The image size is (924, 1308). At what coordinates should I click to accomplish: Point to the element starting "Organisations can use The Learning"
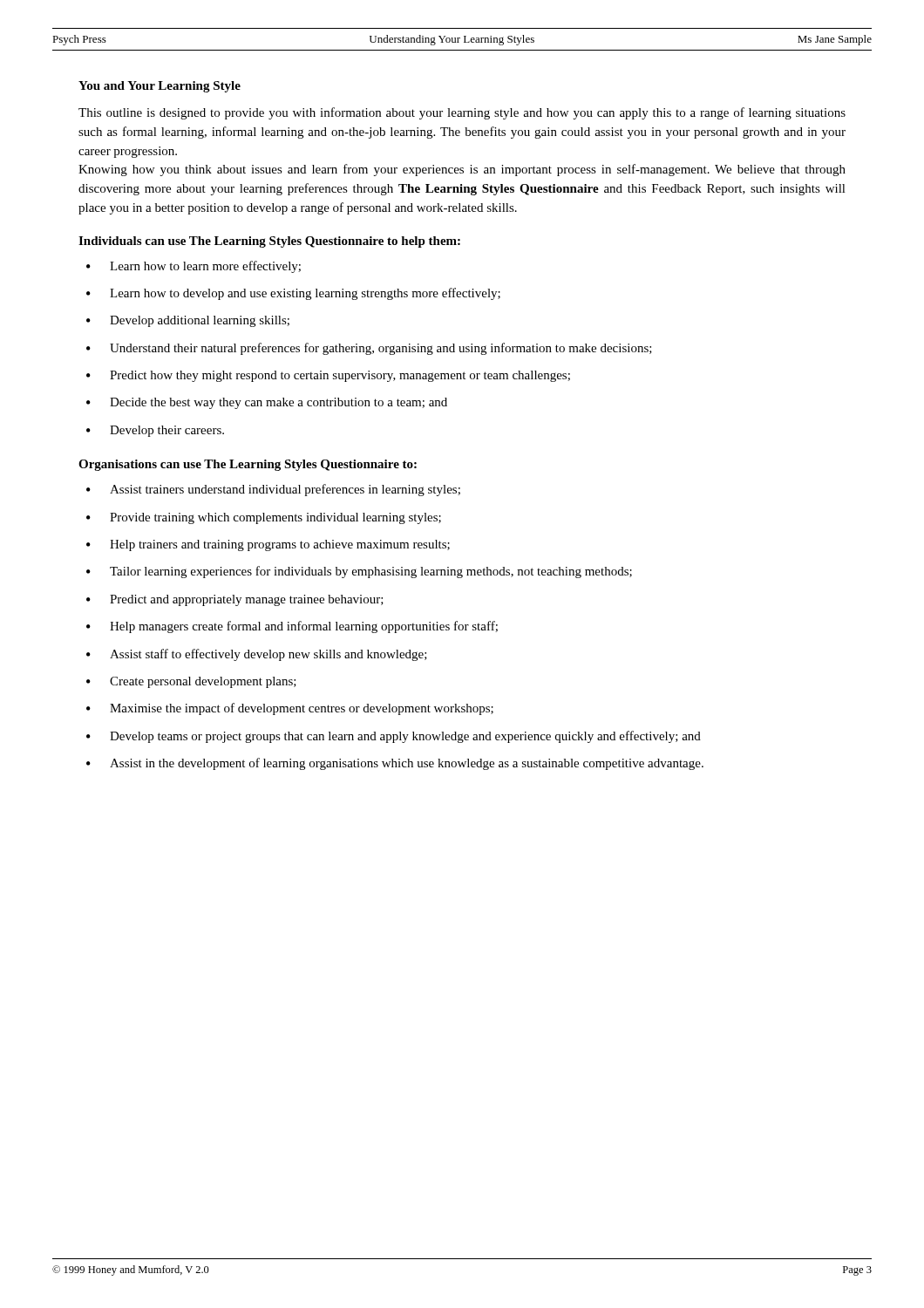tap(248, 464)
